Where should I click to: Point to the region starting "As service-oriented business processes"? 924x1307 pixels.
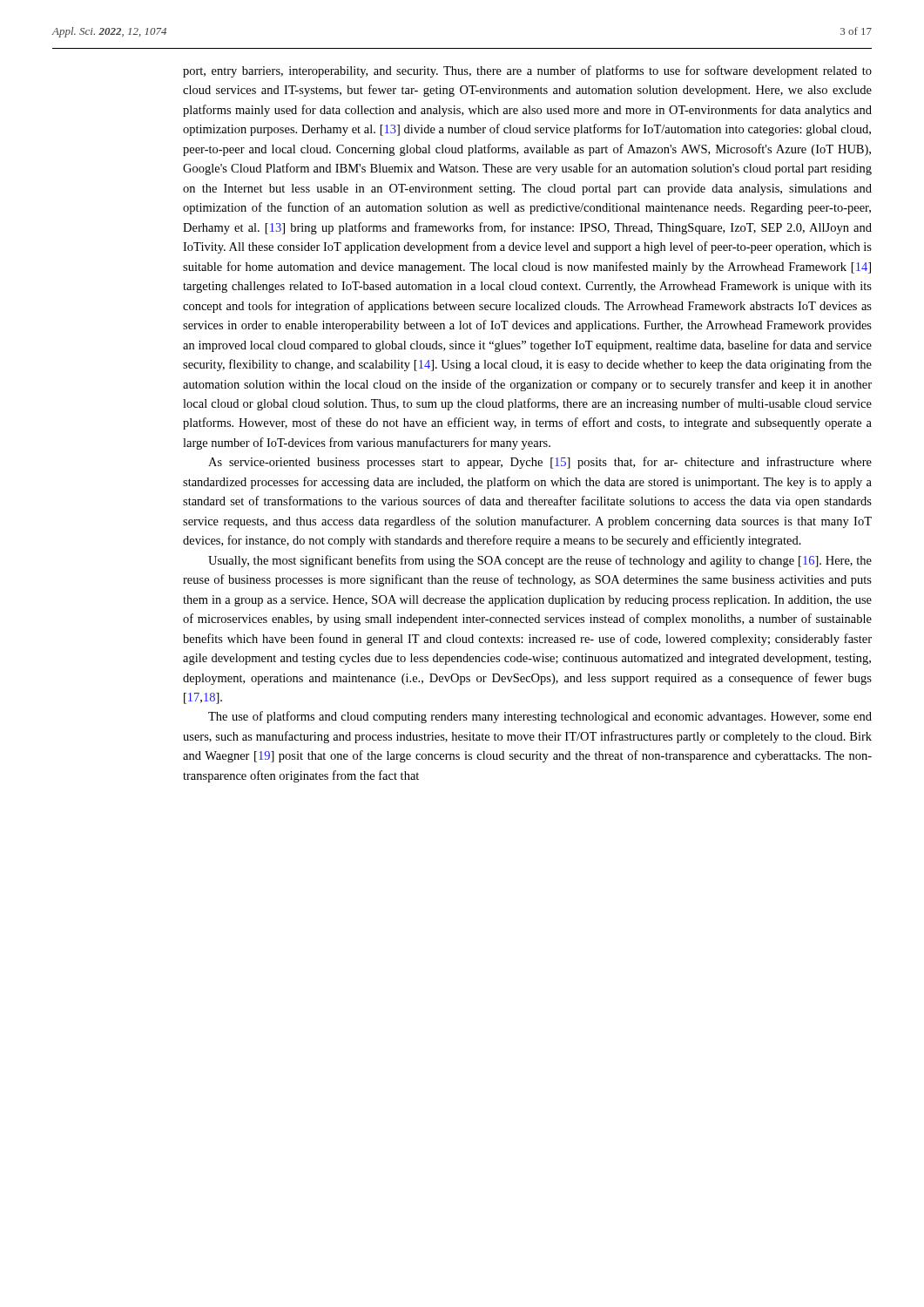[x=527, y=501]
